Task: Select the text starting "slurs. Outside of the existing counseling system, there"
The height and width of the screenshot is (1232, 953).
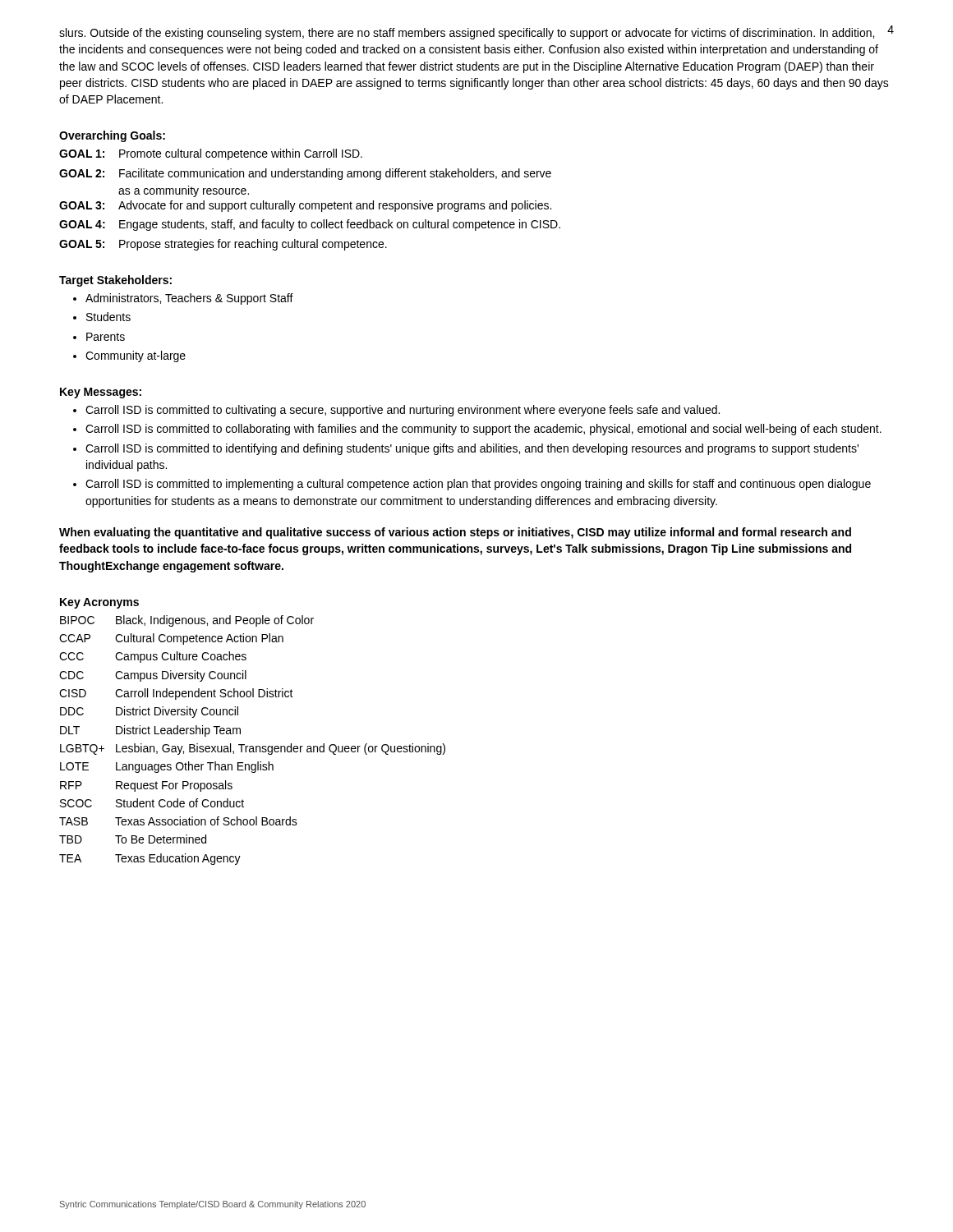Action: click(476, 66)
